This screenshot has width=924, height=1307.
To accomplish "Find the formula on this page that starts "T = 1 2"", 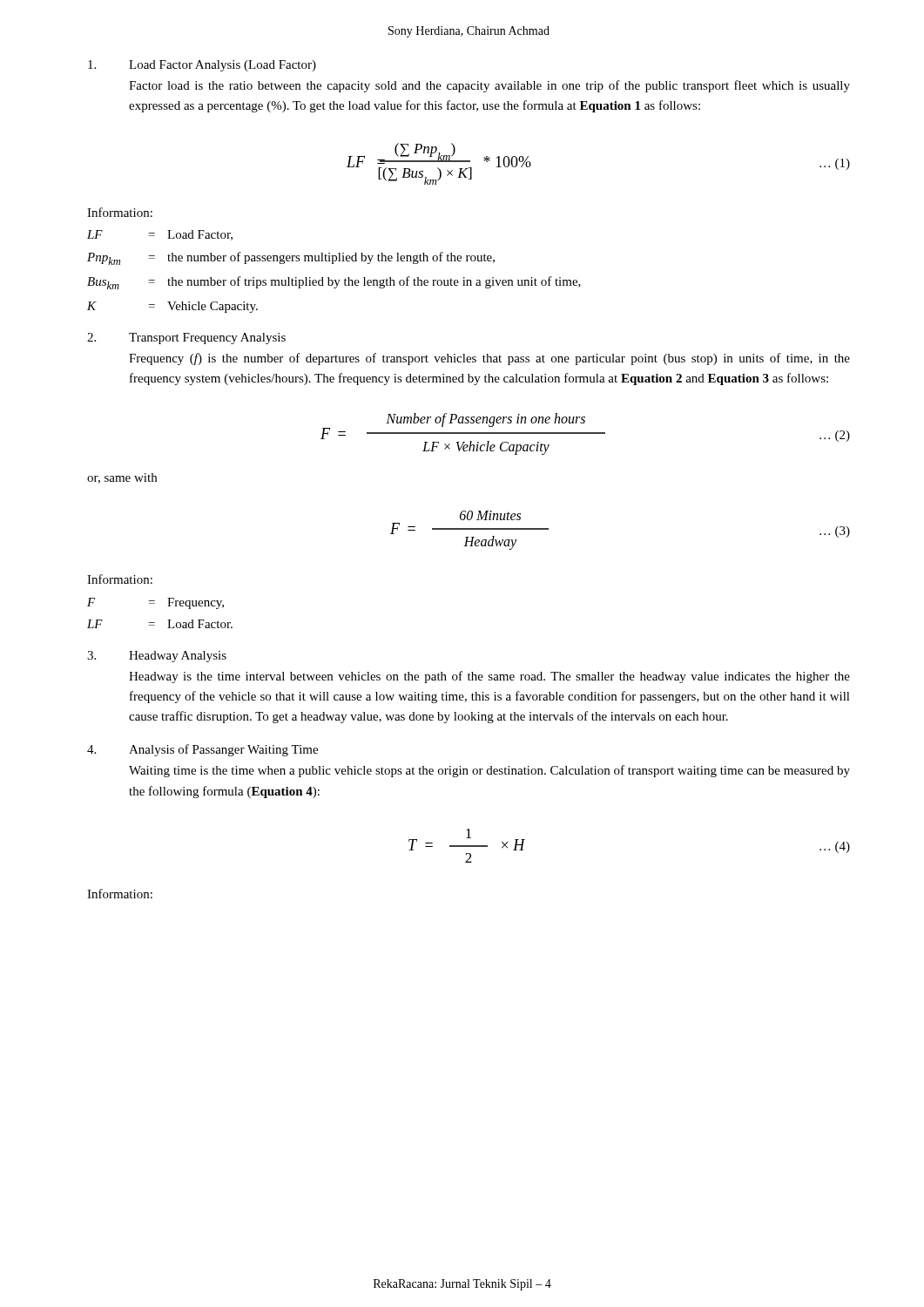I will pyautogui.click(x=468, y=846).
